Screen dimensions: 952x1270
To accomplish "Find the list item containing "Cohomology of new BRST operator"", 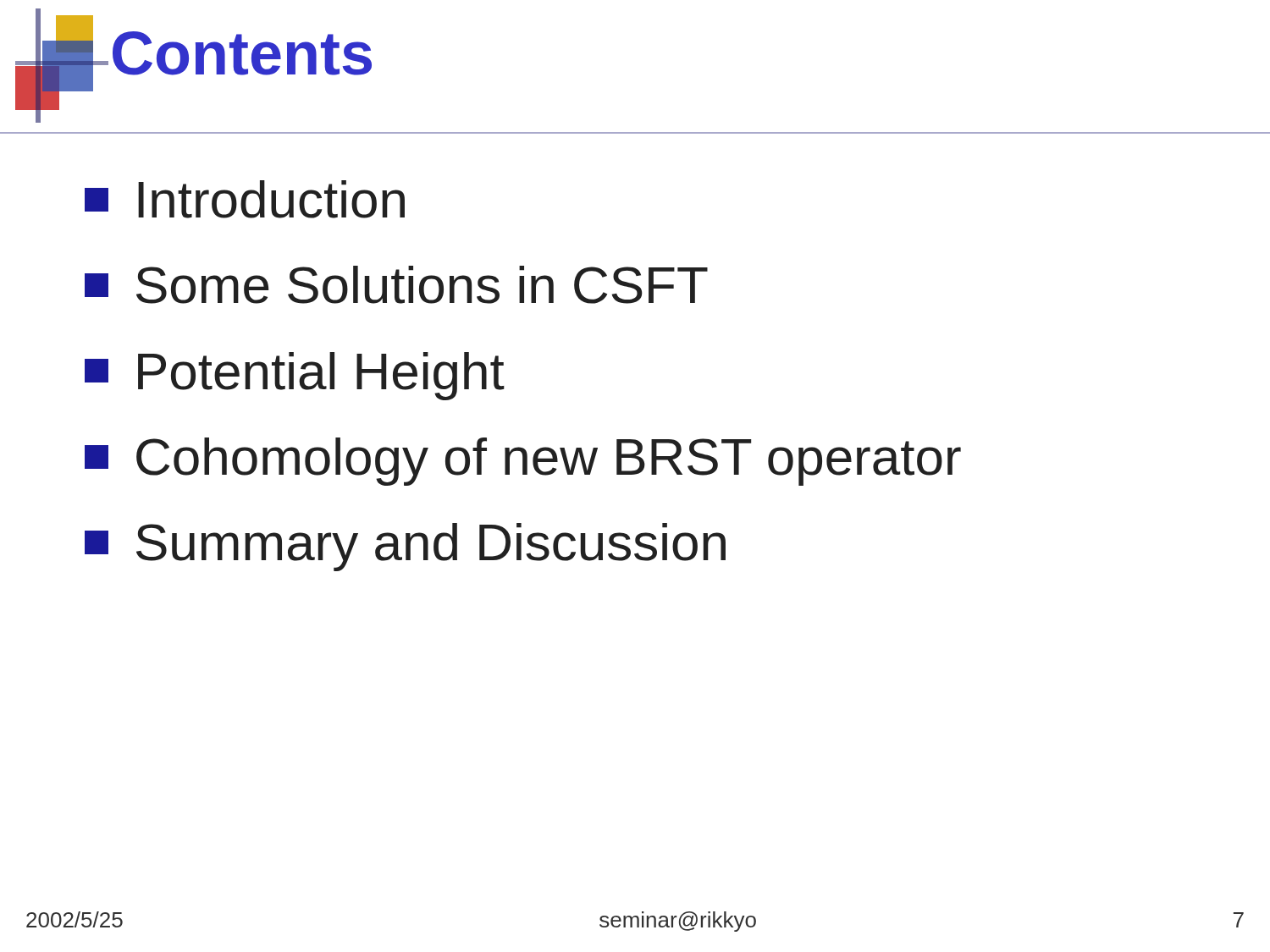I will (x=523, y=457).
